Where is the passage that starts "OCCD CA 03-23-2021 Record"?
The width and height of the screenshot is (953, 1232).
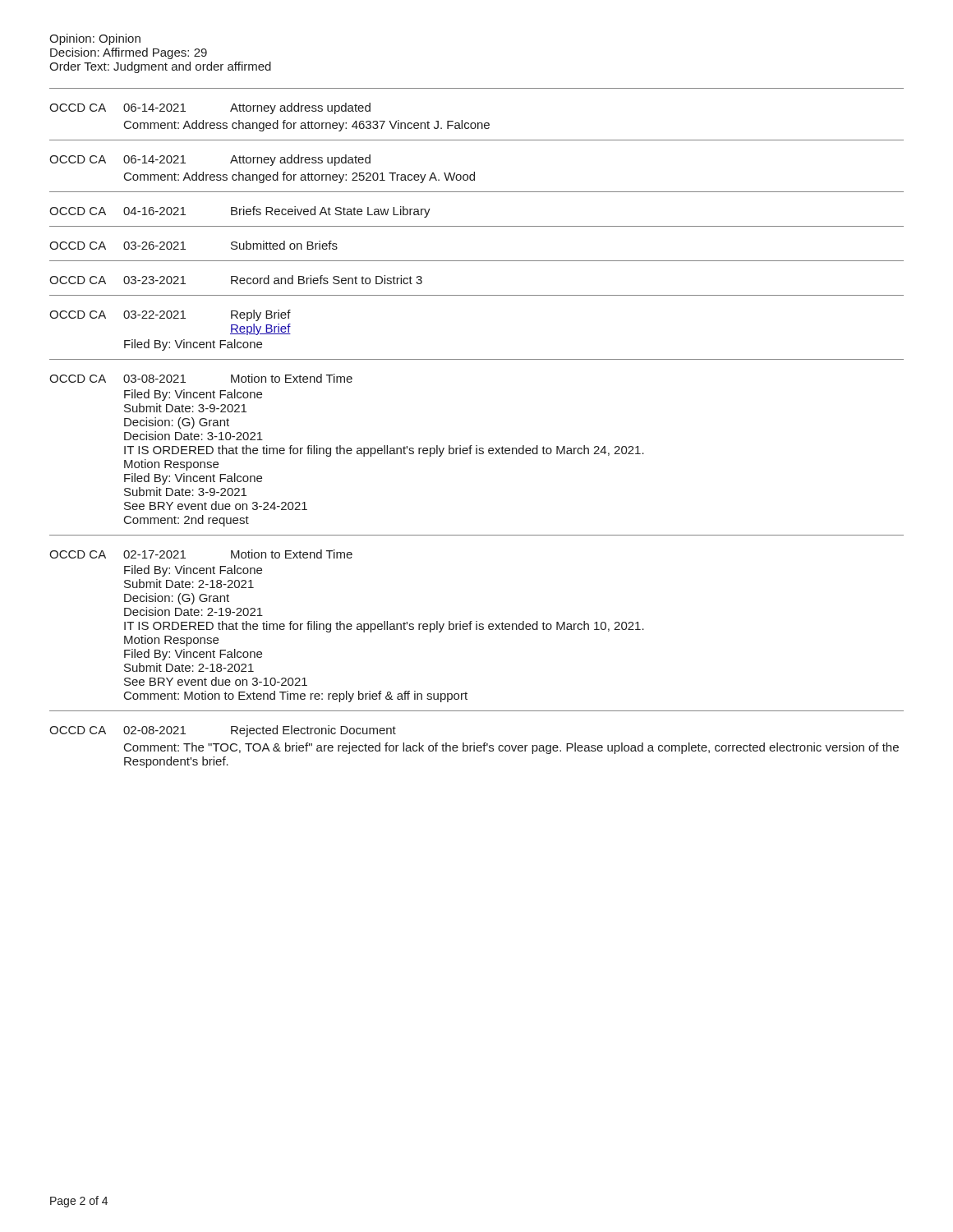tap(236, 280)
